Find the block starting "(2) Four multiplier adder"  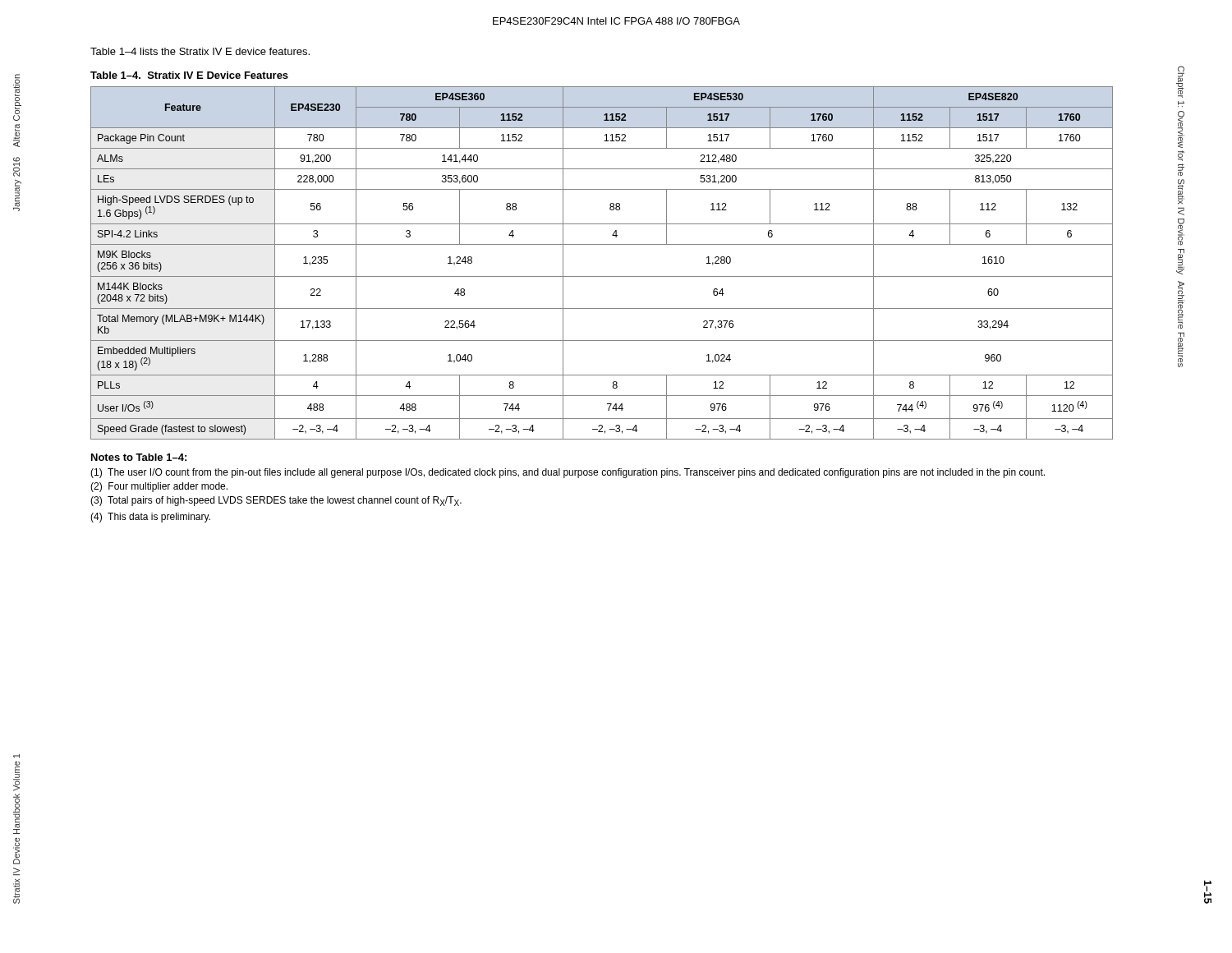[159, 487]
